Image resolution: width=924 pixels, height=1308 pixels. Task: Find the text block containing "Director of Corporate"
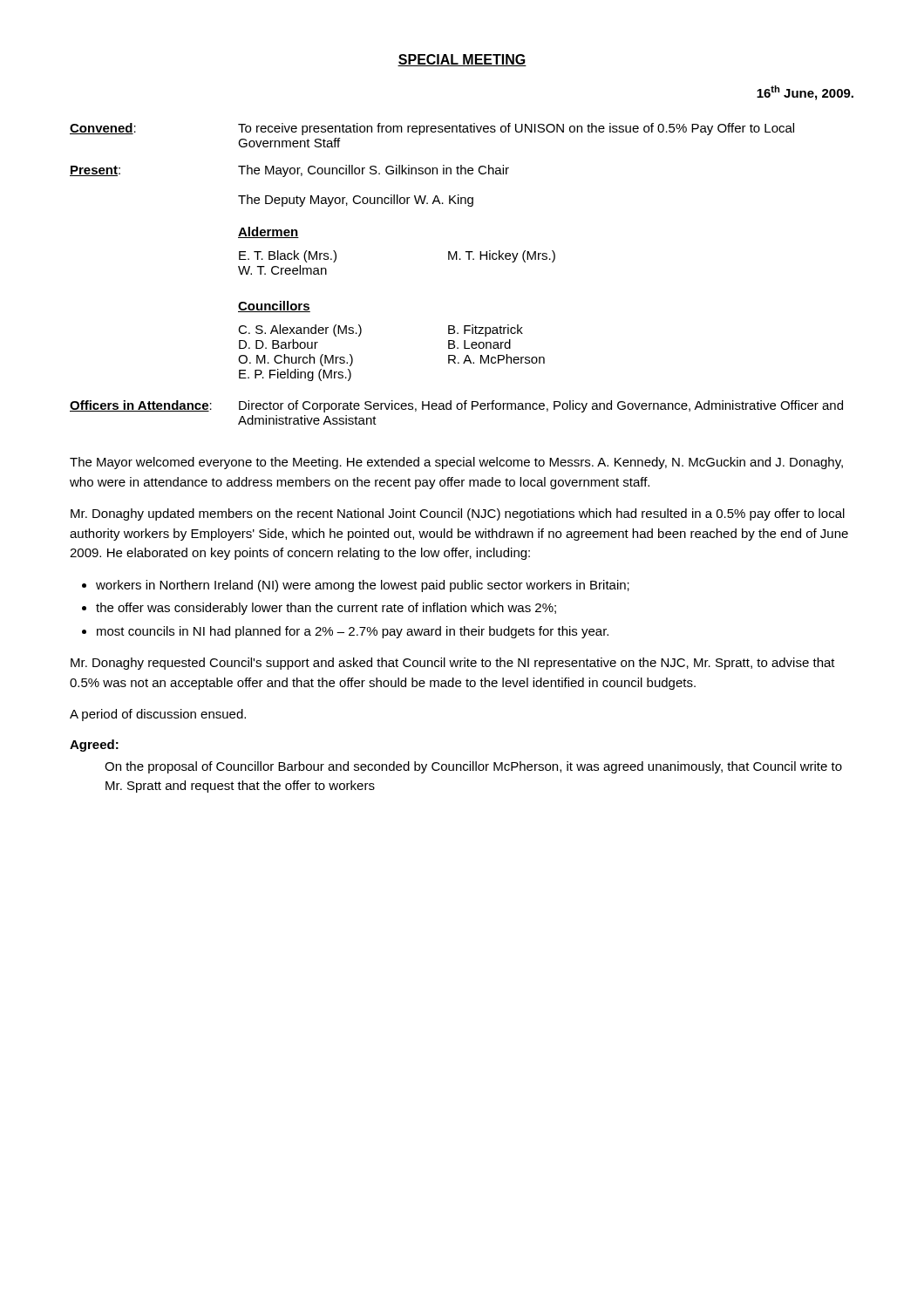[x=541, y=412]
